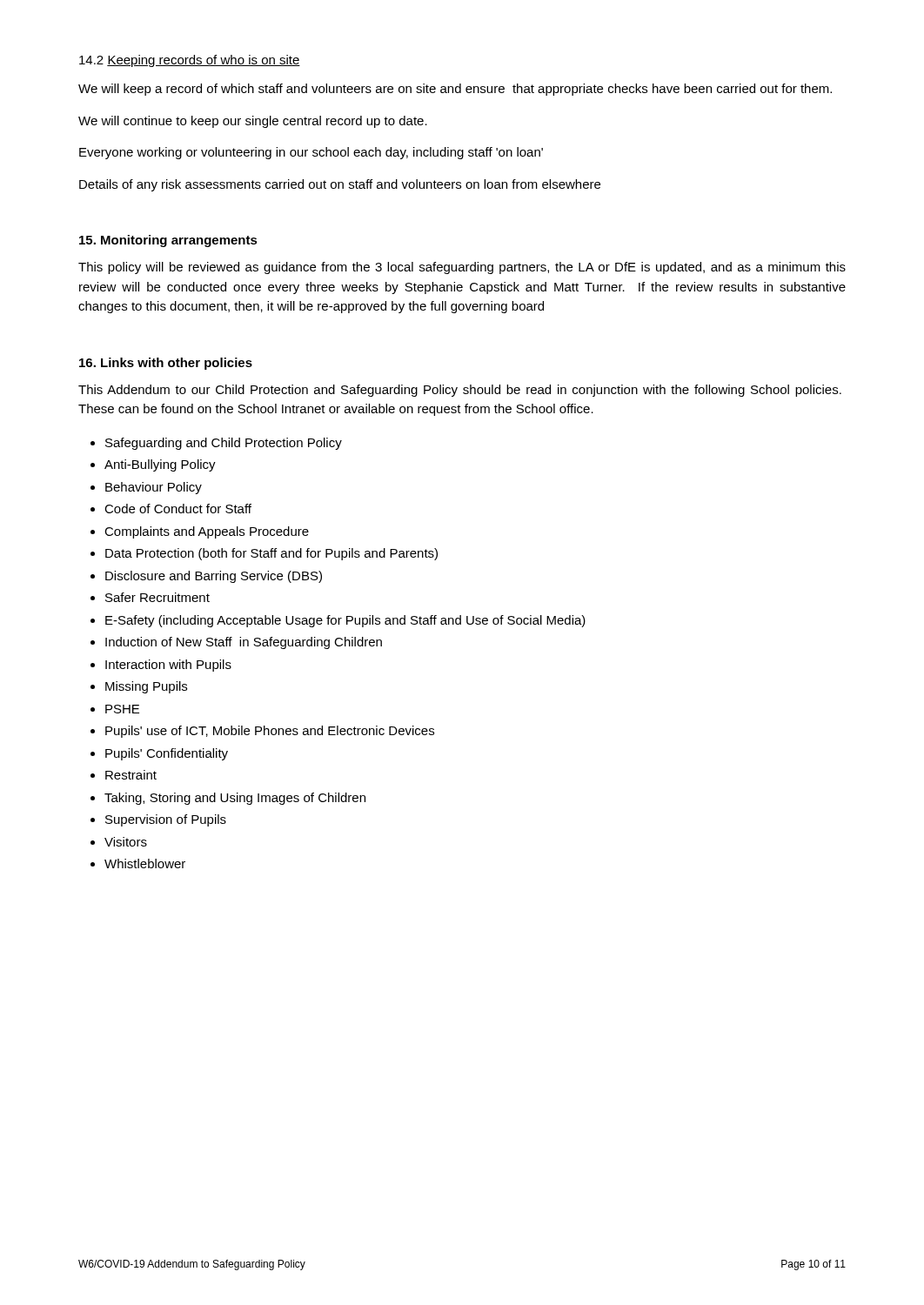This screenshot has width=924, height=1305.
Task: Click the passage that begins "Everyone working or volunteering in"
Action: [x=311, y=152]
